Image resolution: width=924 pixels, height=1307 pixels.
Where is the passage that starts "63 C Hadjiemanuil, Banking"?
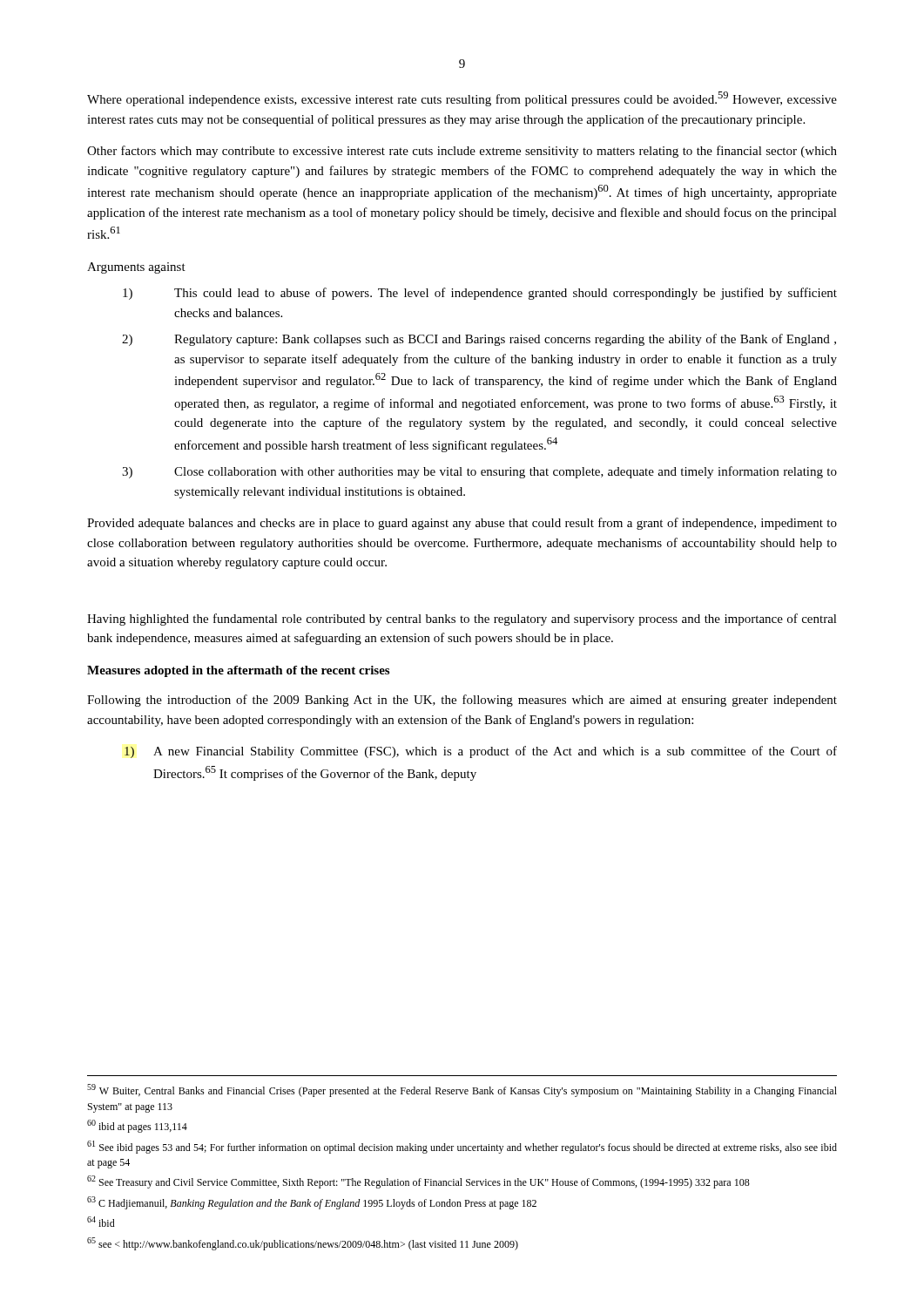(x=312, y=1202)
